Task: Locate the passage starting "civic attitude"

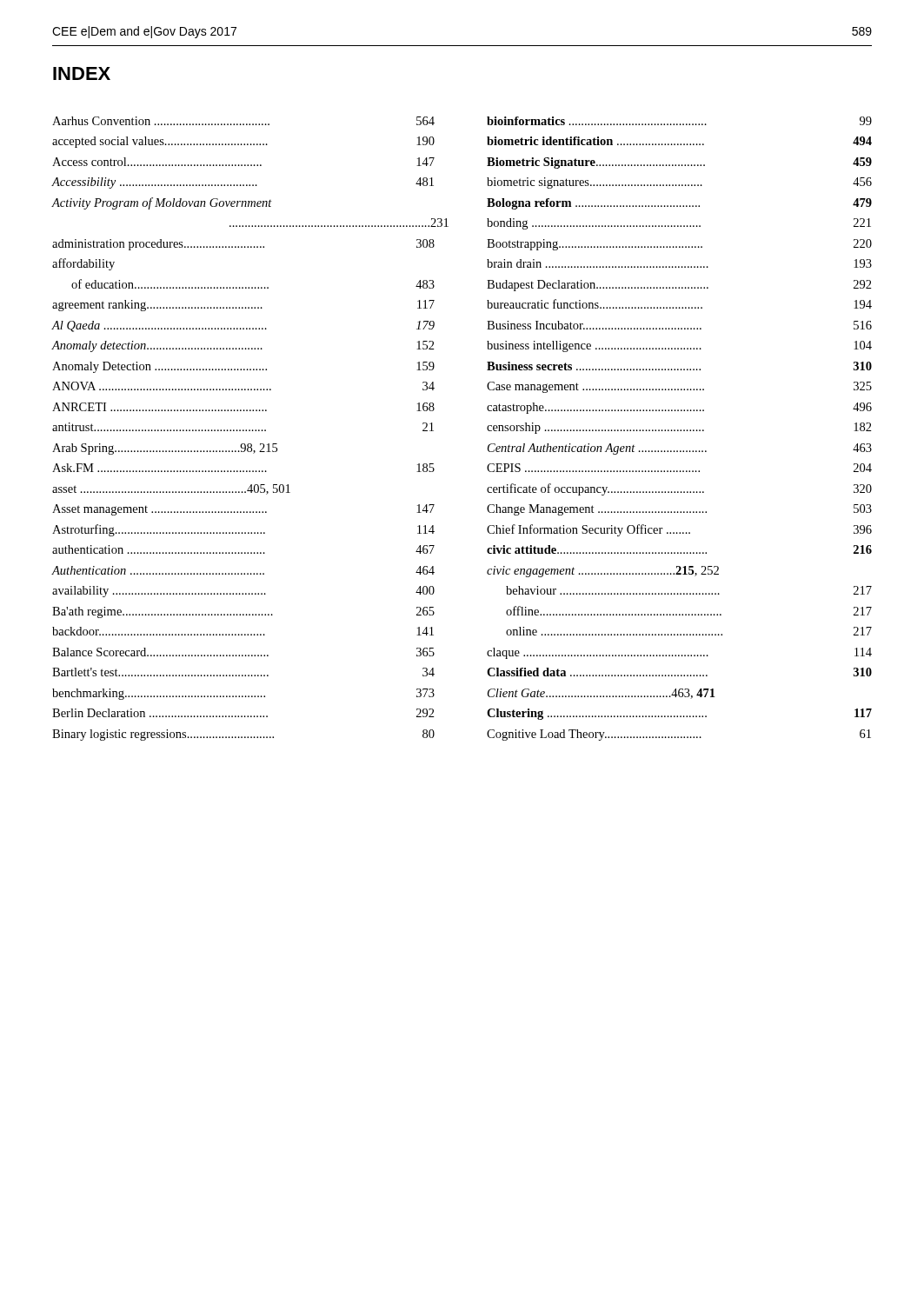Action: point(679,550)
